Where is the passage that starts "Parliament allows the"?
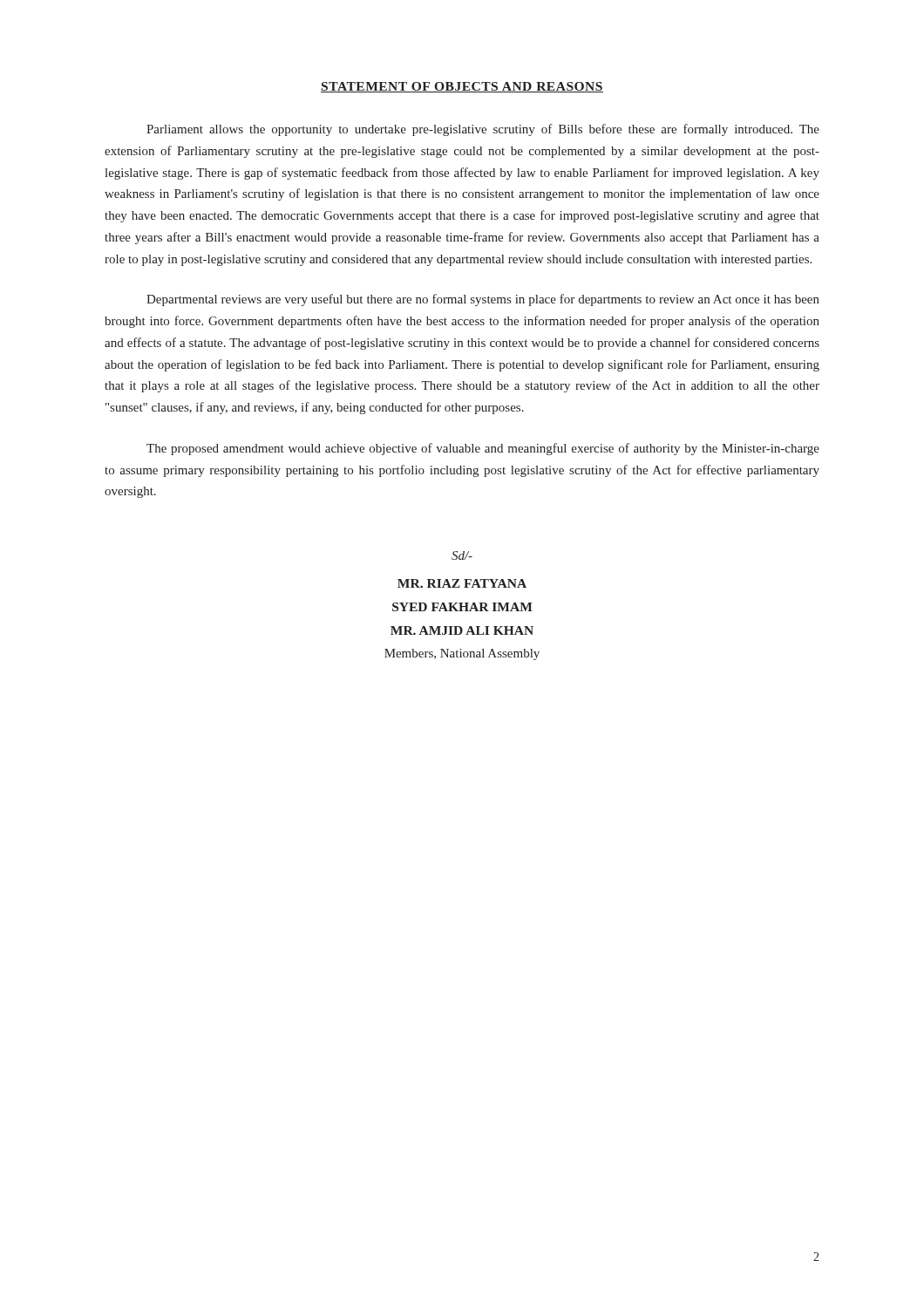 click(x=462, y=194)
